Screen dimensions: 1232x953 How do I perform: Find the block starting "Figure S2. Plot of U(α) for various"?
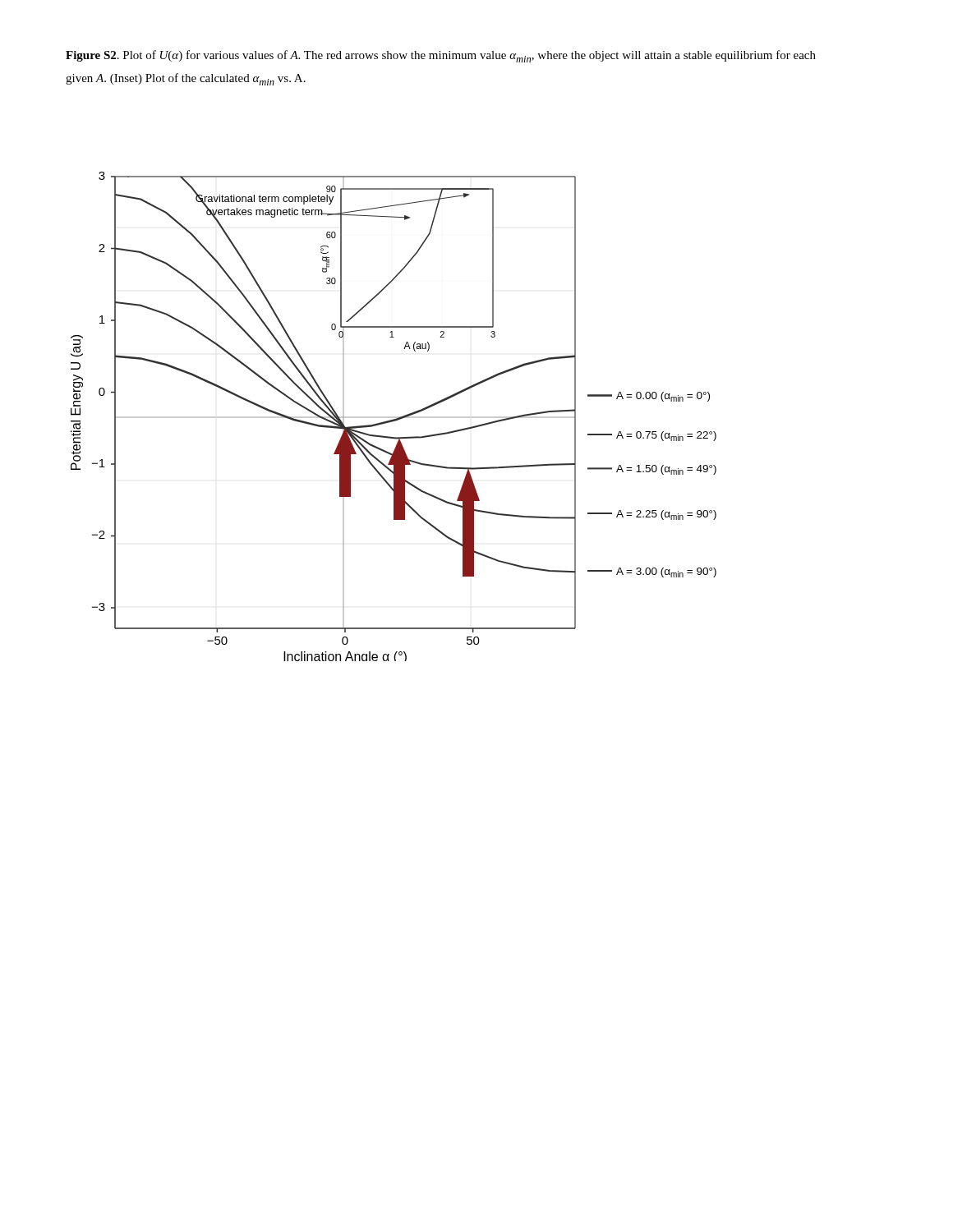coord(441,68)
